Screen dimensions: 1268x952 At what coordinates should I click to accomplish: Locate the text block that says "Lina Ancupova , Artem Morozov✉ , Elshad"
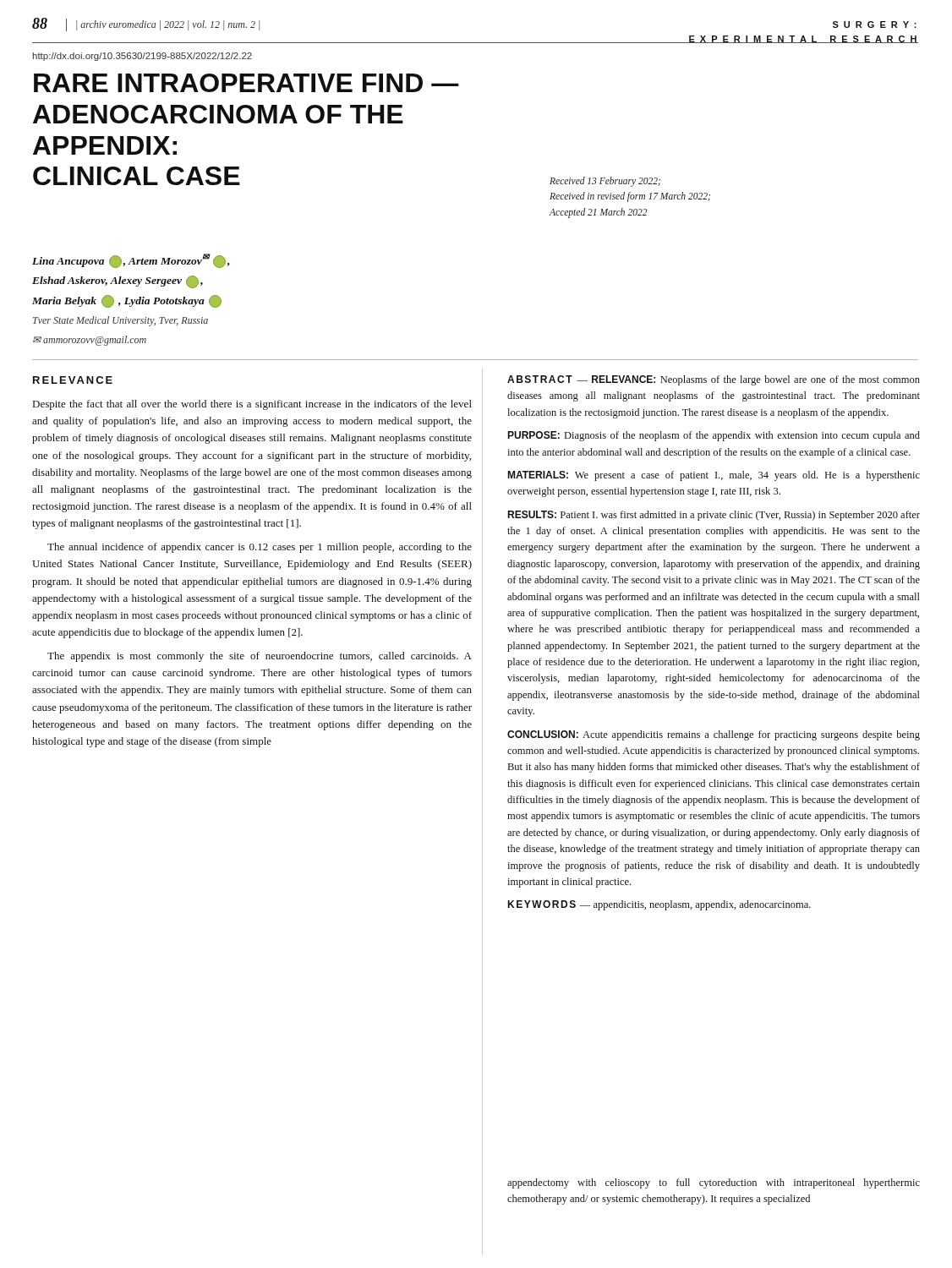(x=131, y=280)
